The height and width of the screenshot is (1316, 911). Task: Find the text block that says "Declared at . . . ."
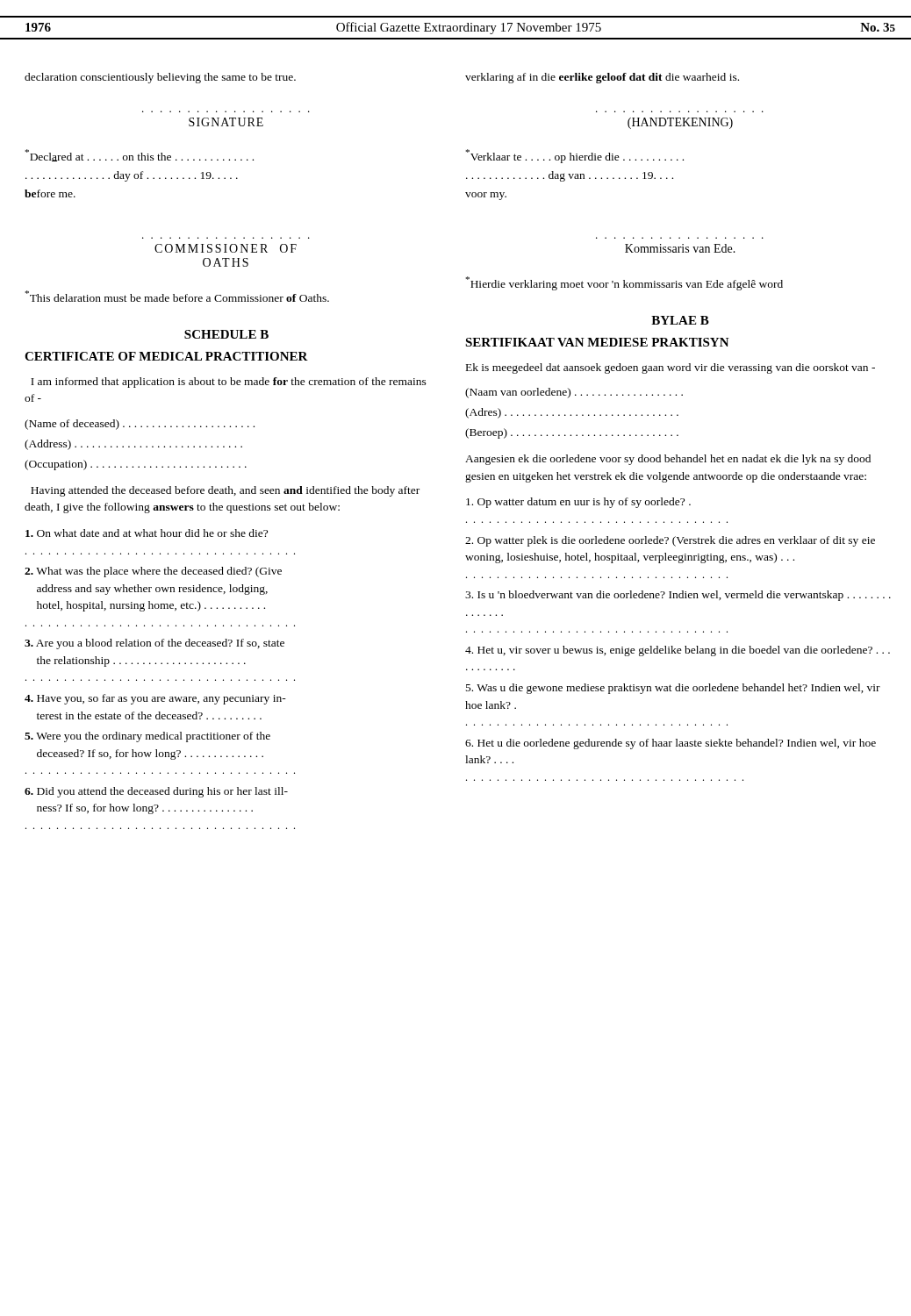140,173
